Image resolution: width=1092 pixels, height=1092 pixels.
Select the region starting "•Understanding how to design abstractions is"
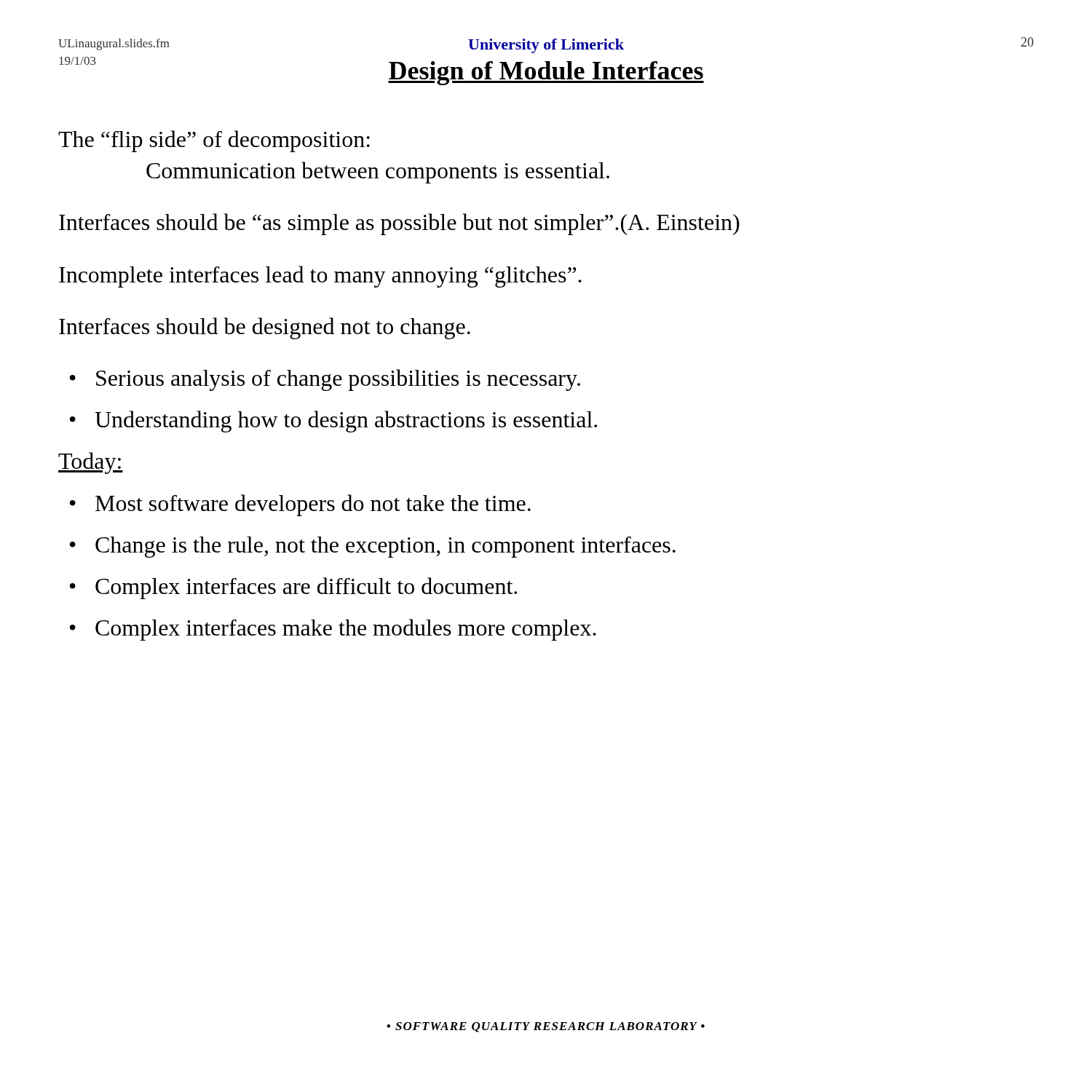[334, 420]
